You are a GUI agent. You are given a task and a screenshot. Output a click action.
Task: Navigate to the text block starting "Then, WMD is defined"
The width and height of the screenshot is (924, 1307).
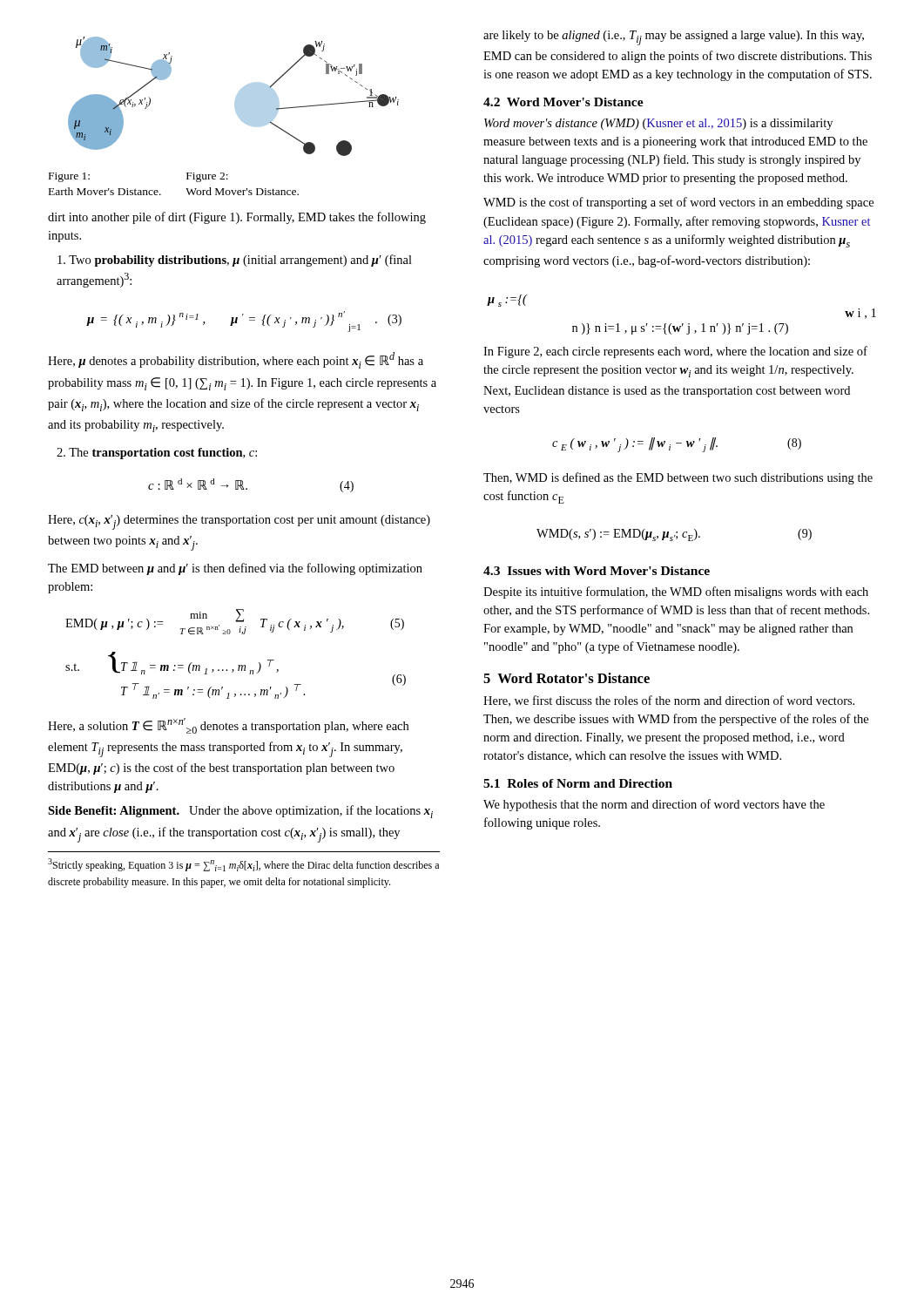coord(678,489)
